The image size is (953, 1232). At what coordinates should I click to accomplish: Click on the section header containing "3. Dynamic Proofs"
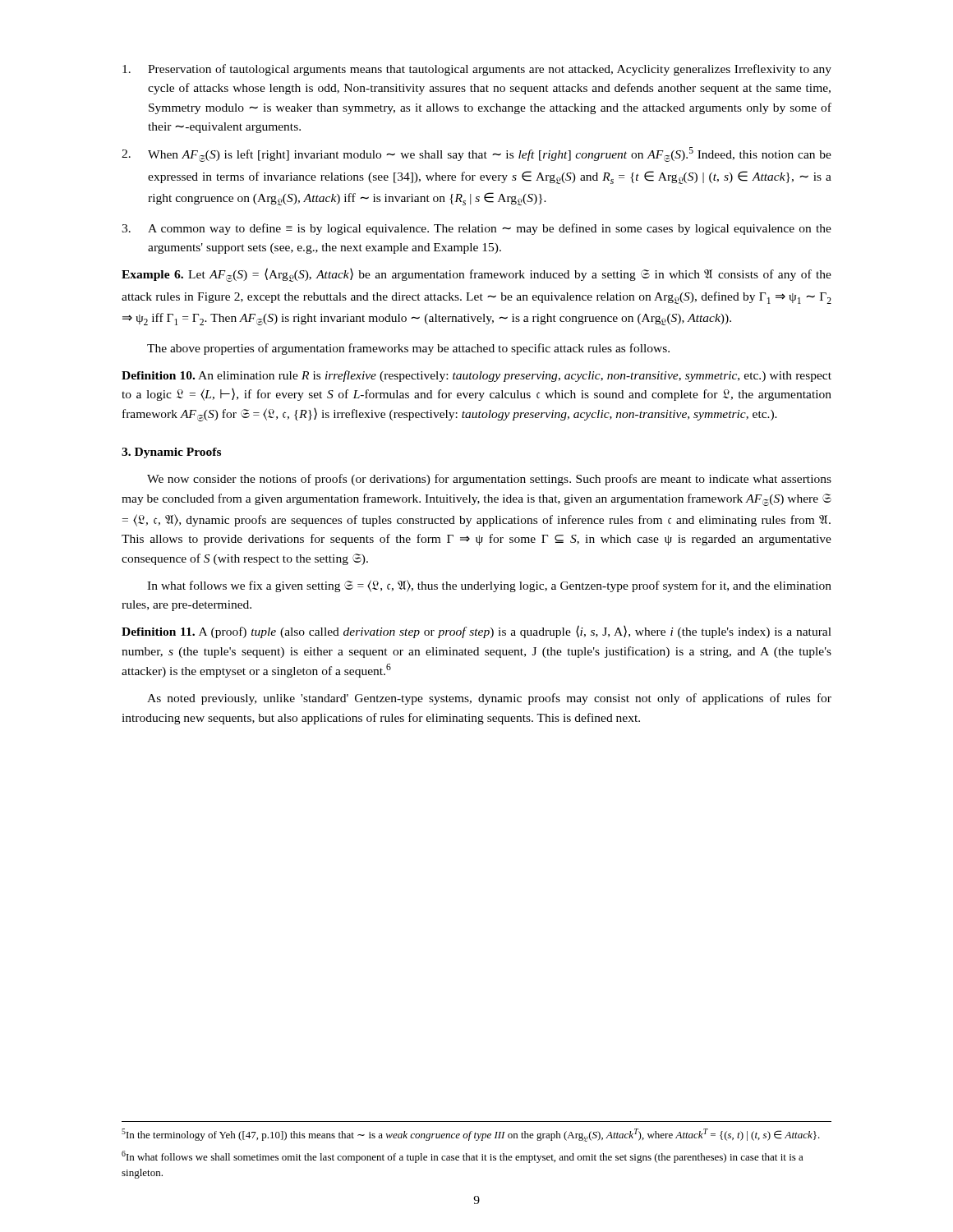(172, 451)
